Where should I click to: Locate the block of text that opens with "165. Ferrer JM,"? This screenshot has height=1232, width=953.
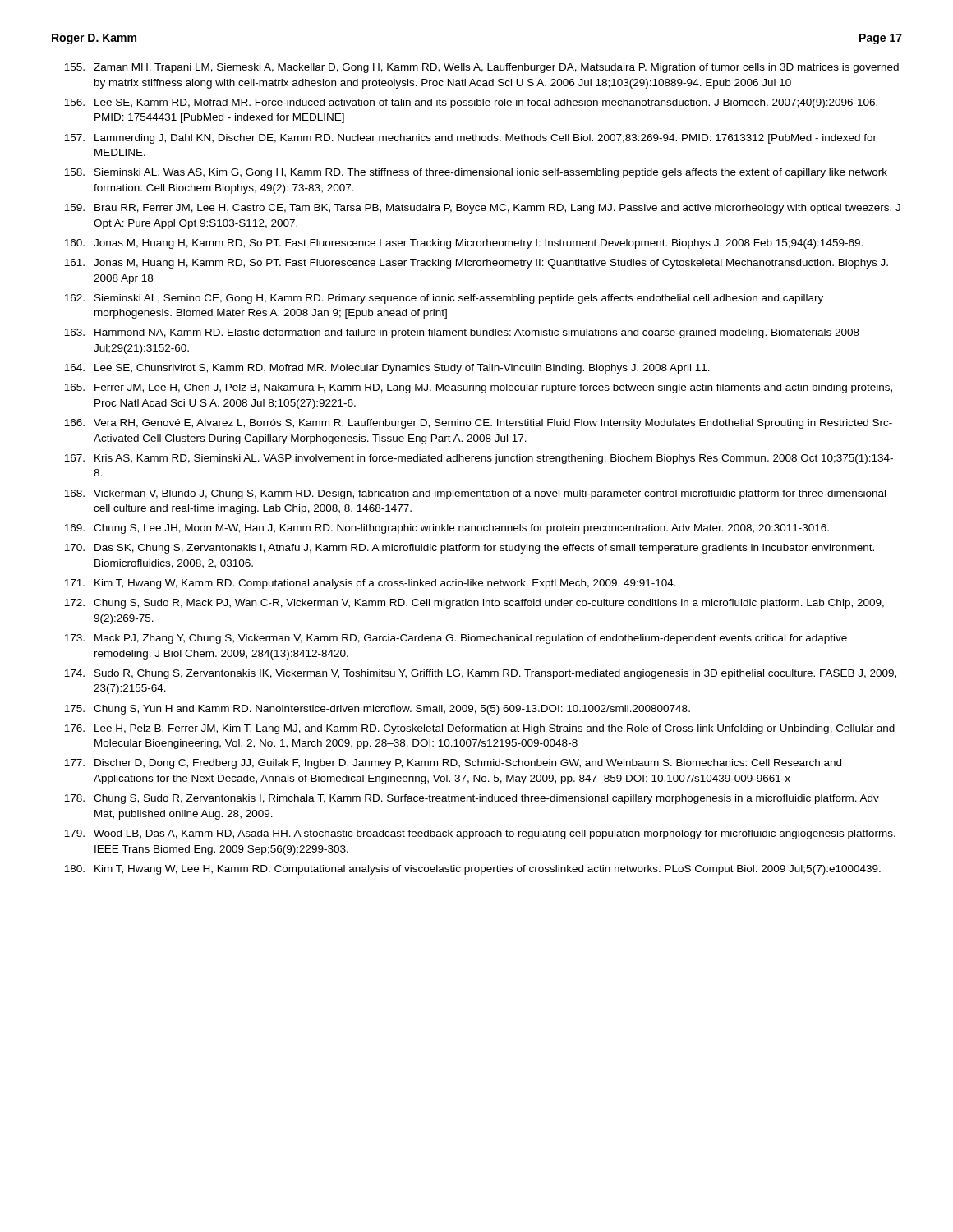tap(476, 396)
